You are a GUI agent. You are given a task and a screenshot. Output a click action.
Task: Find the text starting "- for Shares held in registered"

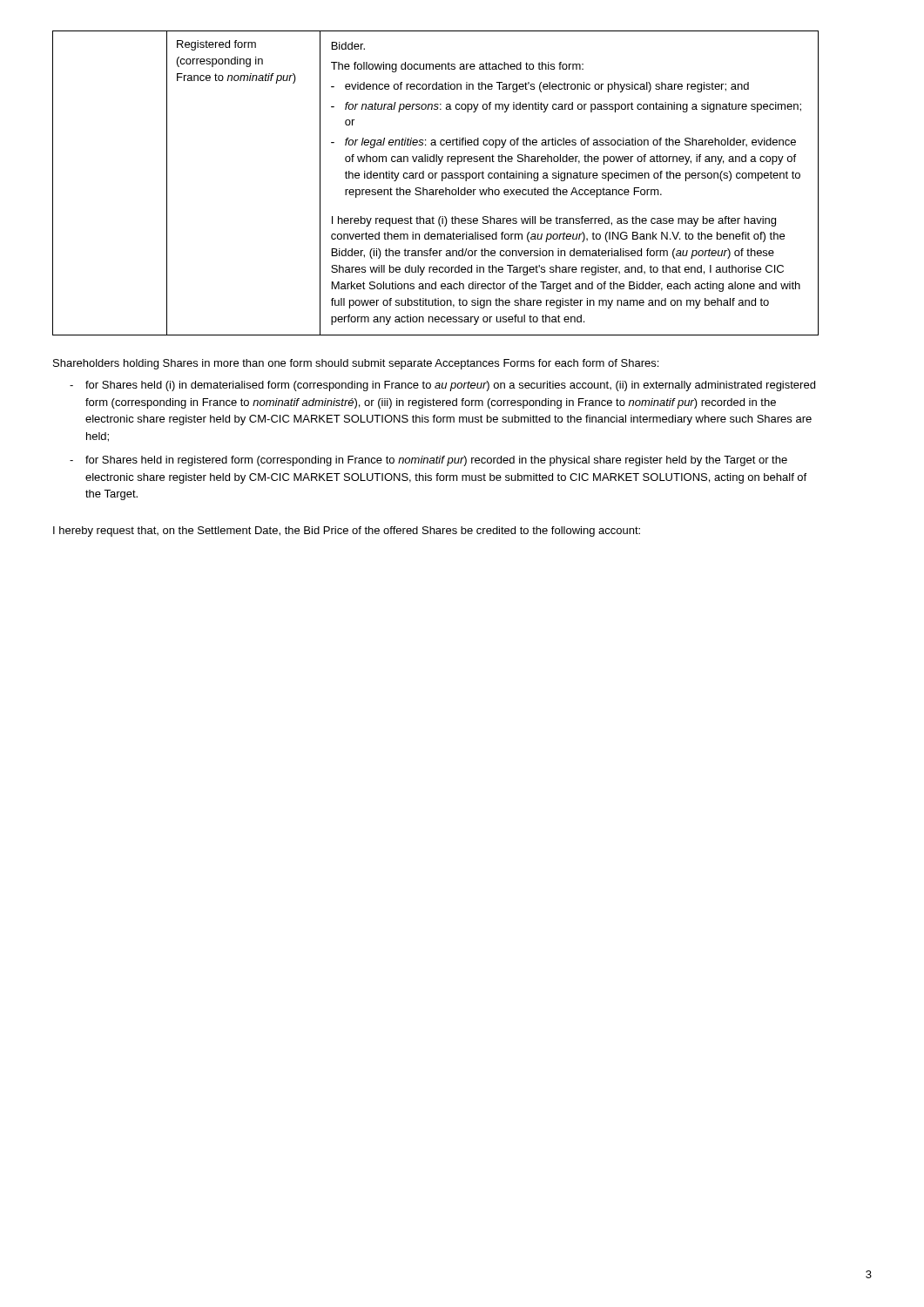[435, 477]
